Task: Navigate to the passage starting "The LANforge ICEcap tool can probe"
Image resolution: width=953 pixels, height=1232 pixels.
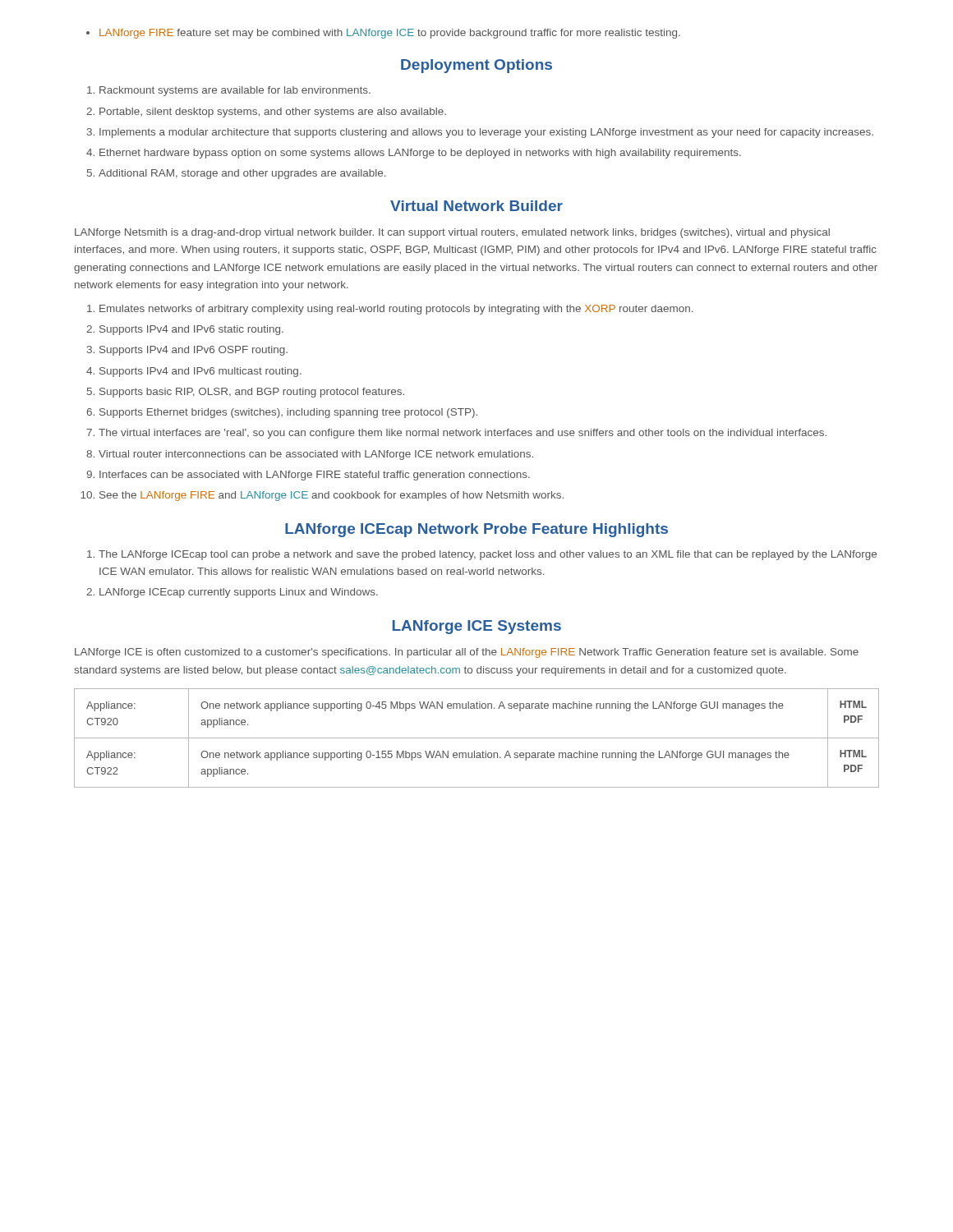Action: point(488,563)
